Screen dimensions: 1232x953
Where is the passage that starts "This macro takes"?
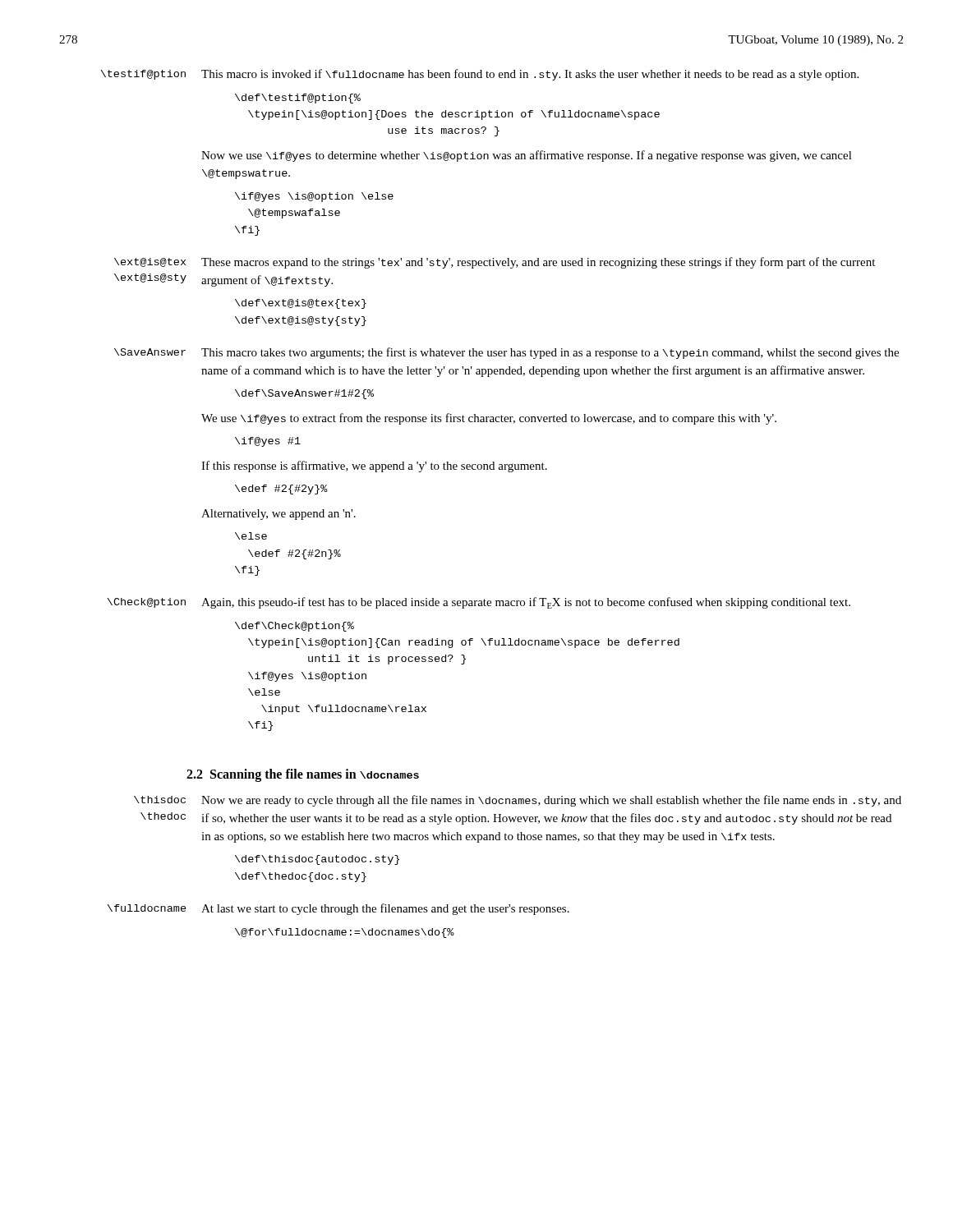tap(553, 462)
